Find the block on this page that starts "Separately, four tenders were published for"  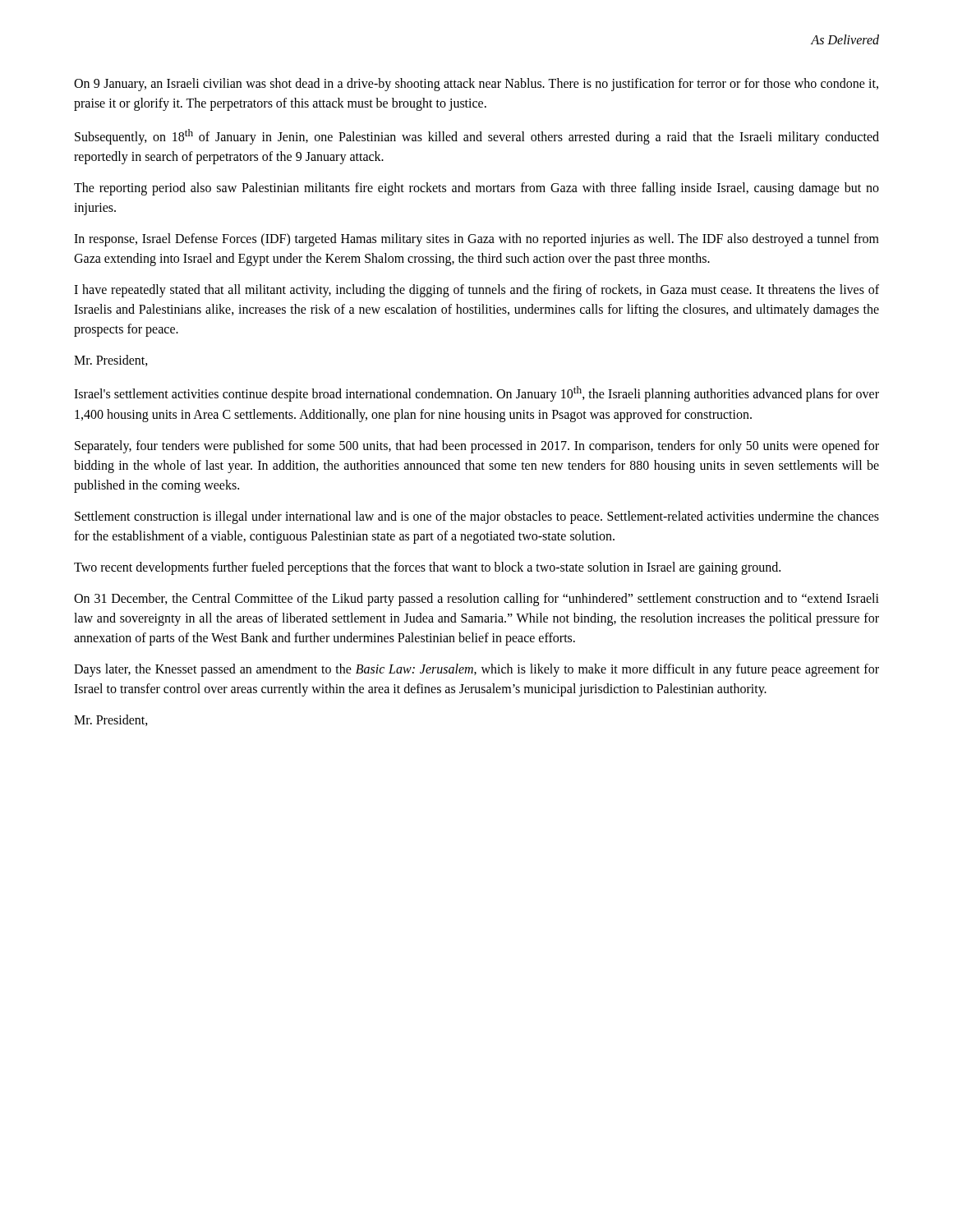(476, 465)
